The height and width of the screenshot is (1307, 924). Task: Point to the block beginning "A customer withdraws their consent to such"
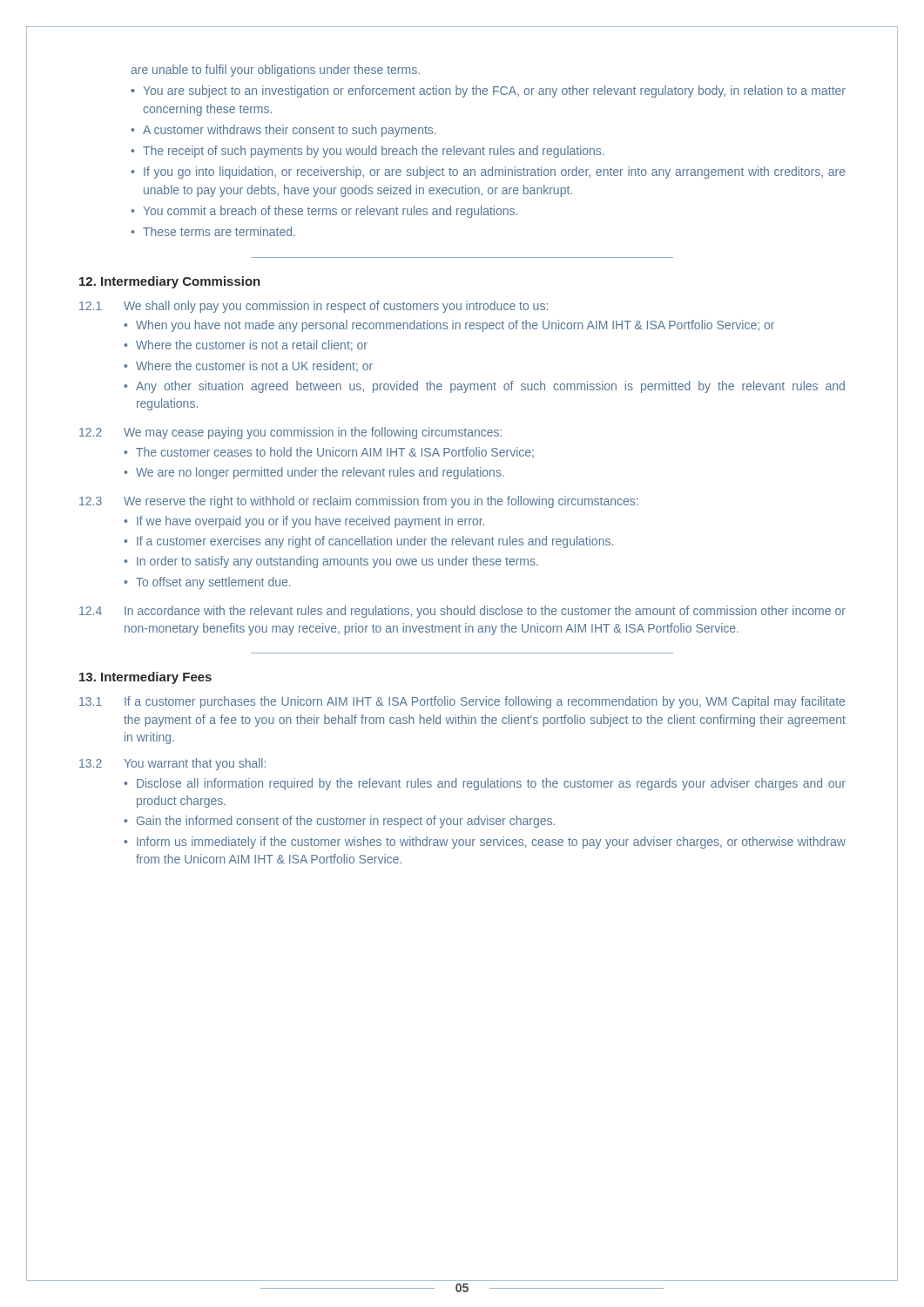click(488, 181)
